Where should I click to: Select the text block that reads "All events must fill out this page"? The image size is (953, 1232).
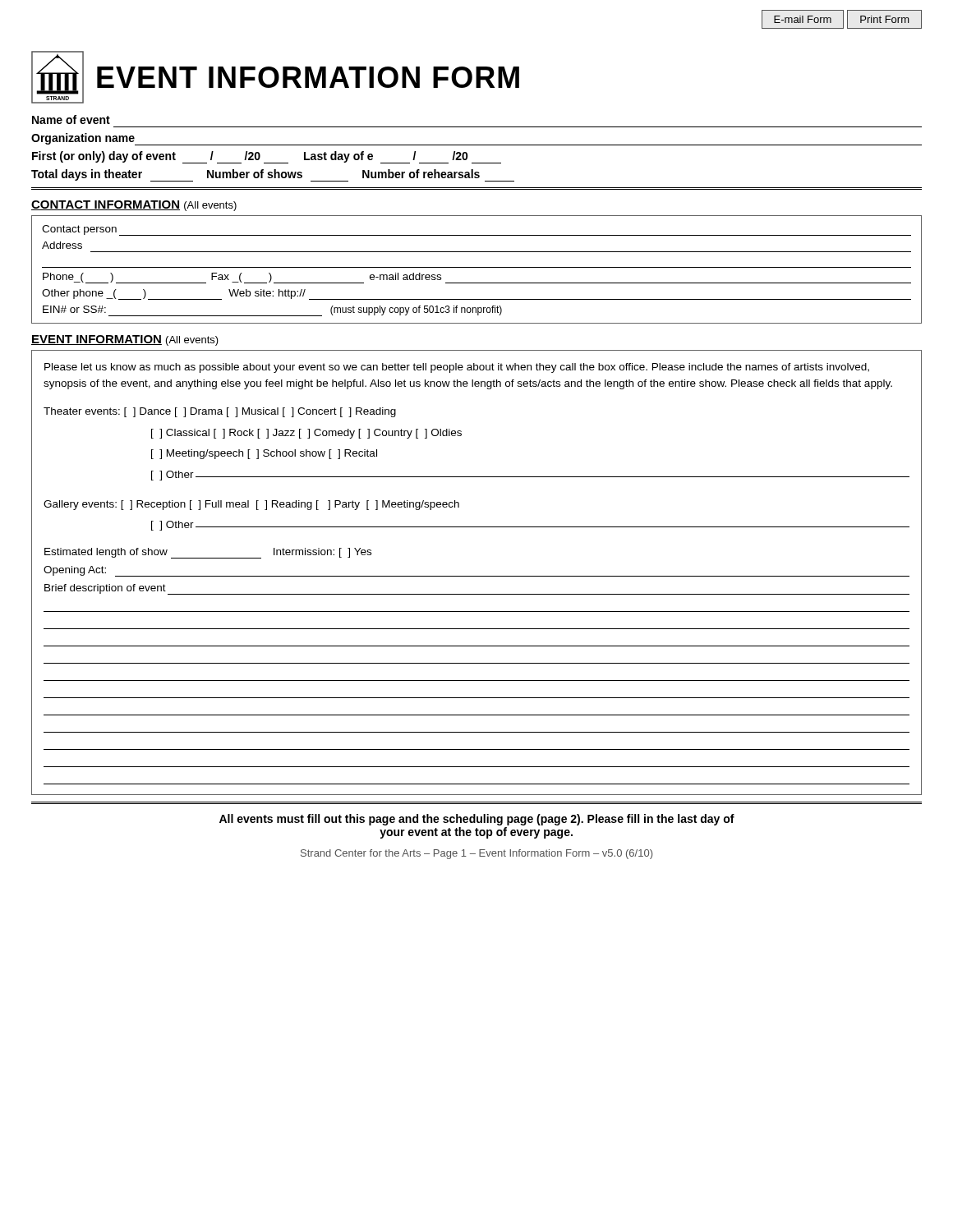pos(476,825)
